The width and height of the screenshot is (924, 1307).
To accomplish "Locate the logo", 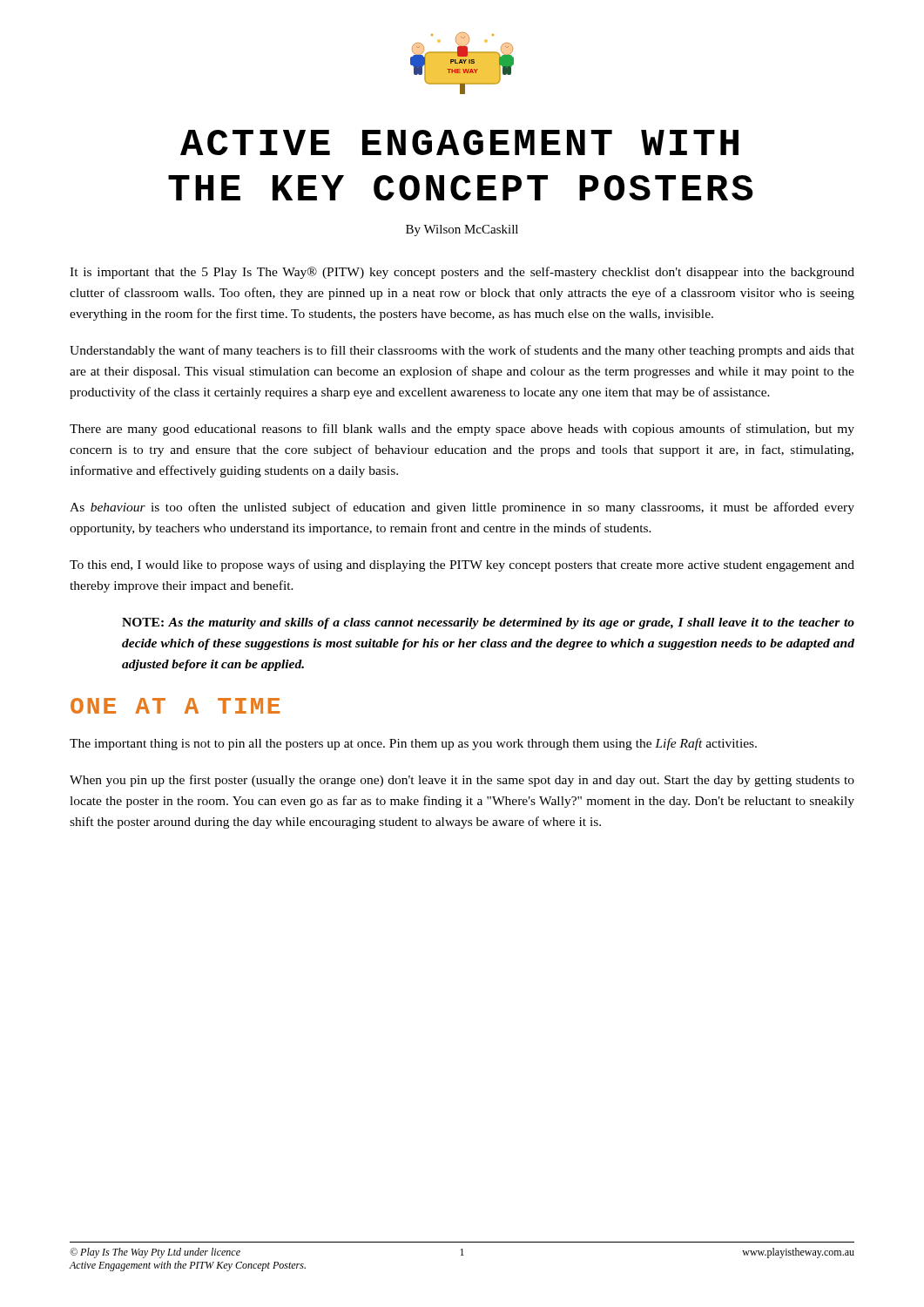I will point(462,57).
